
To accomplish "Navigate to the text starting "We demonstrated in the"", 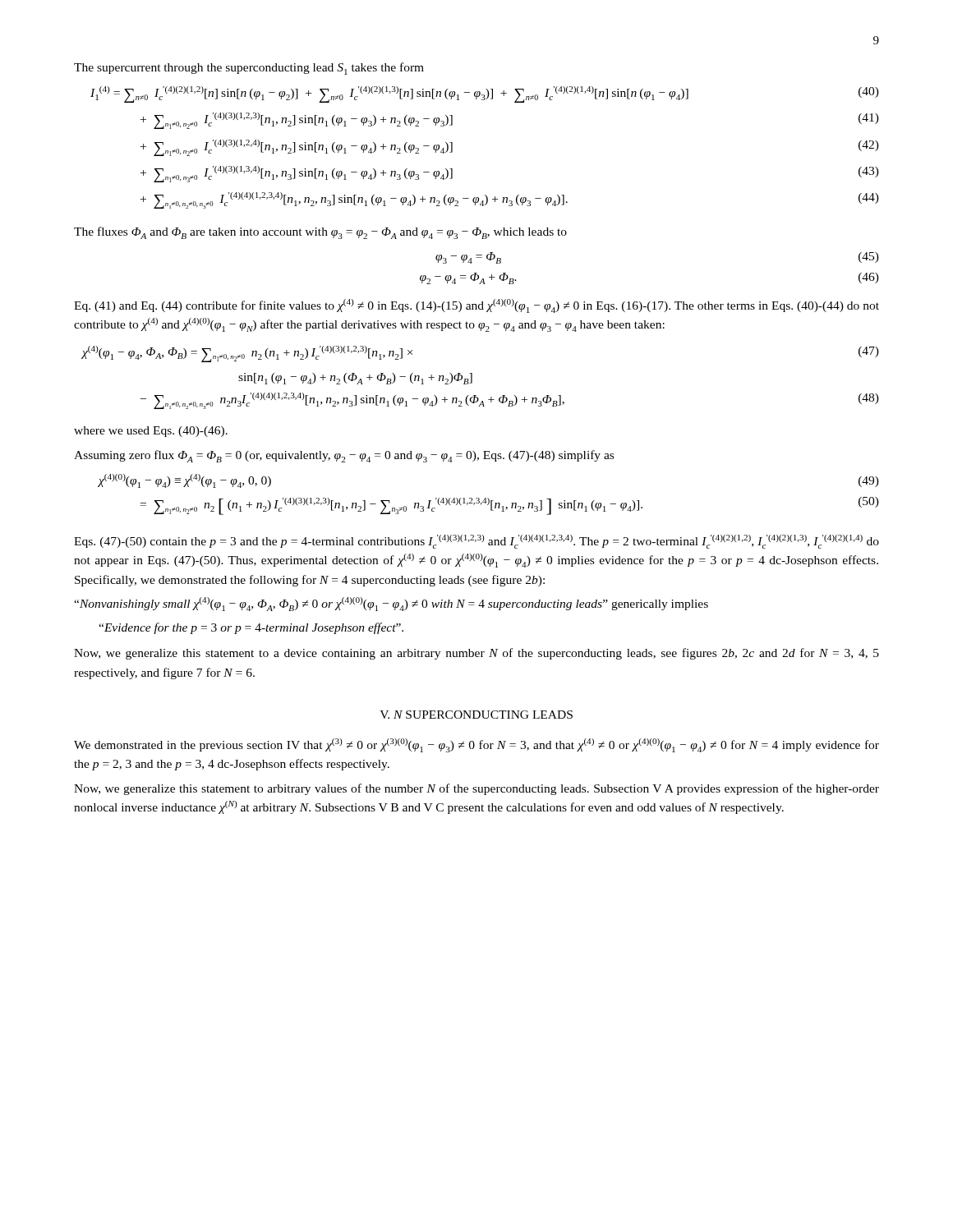I will coord(476,753).
